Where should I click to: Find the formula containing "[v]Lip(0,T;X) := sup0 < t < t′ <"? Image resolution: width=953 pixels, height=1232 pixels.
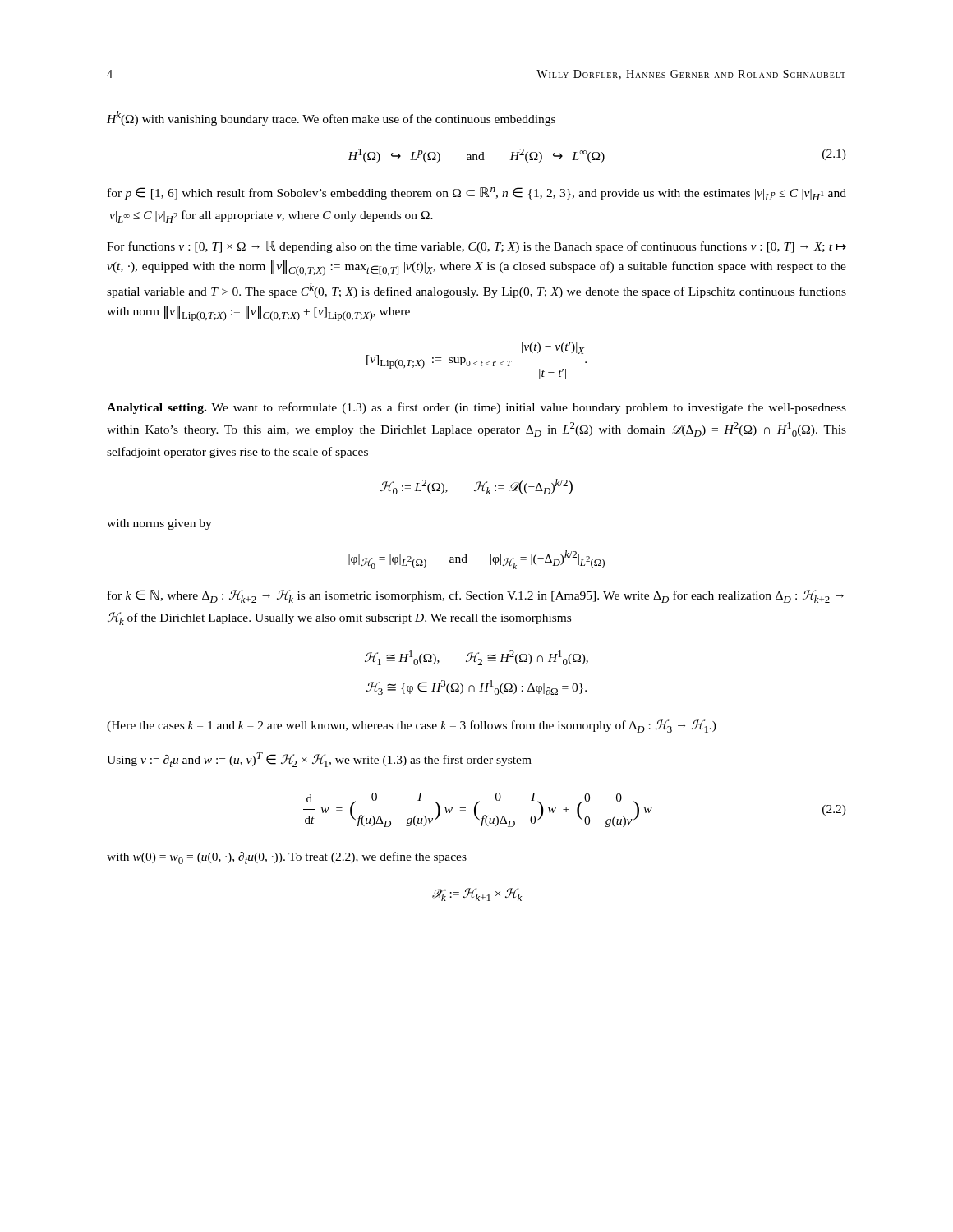click(476, 360)
